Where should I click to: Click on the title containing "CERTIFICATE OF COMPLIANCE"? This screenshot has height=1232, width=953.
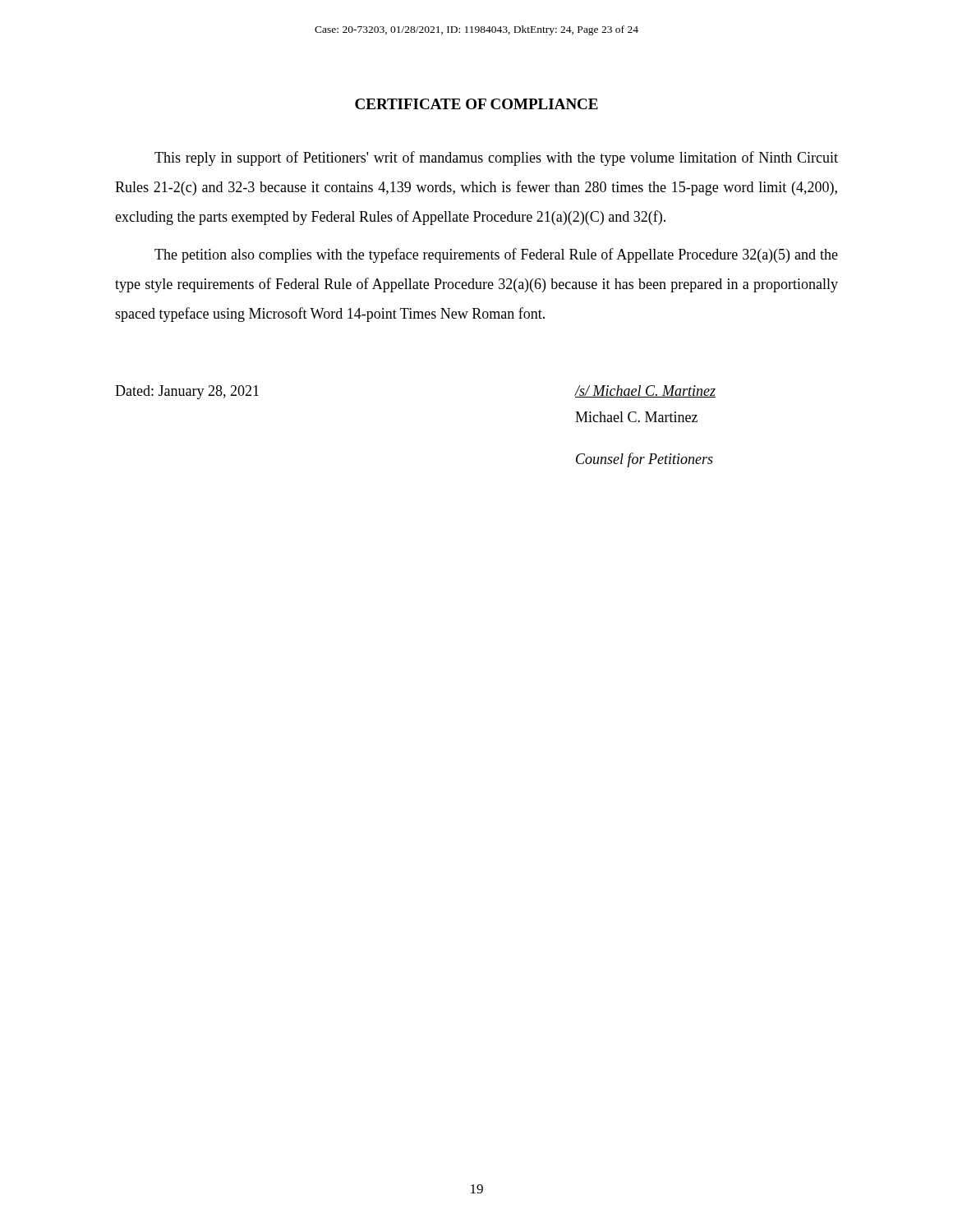pyautogui.click(x=476, y=104)
